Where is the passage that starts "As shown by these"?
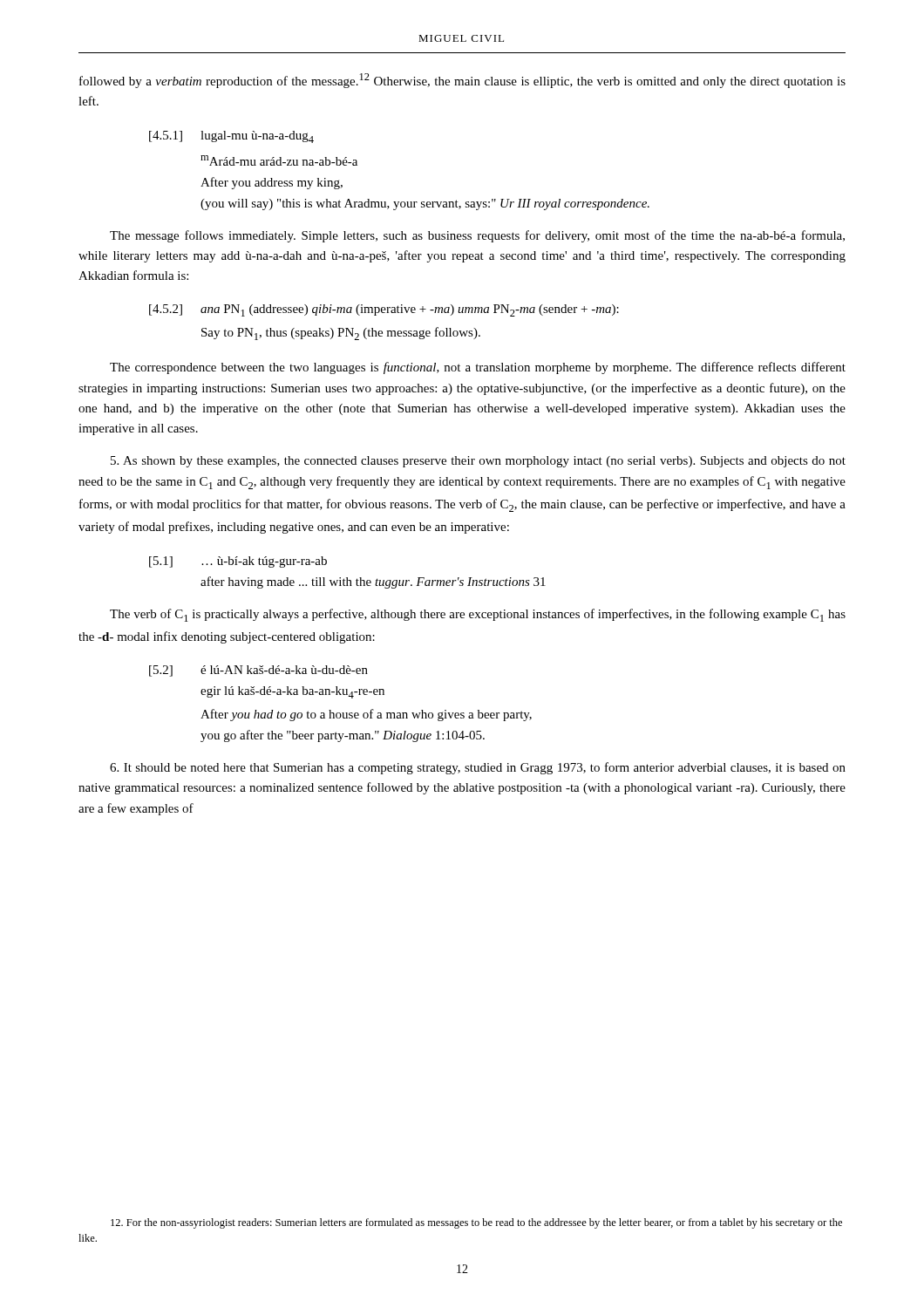This screenshot has width=924, height=1308. point(462,494)
